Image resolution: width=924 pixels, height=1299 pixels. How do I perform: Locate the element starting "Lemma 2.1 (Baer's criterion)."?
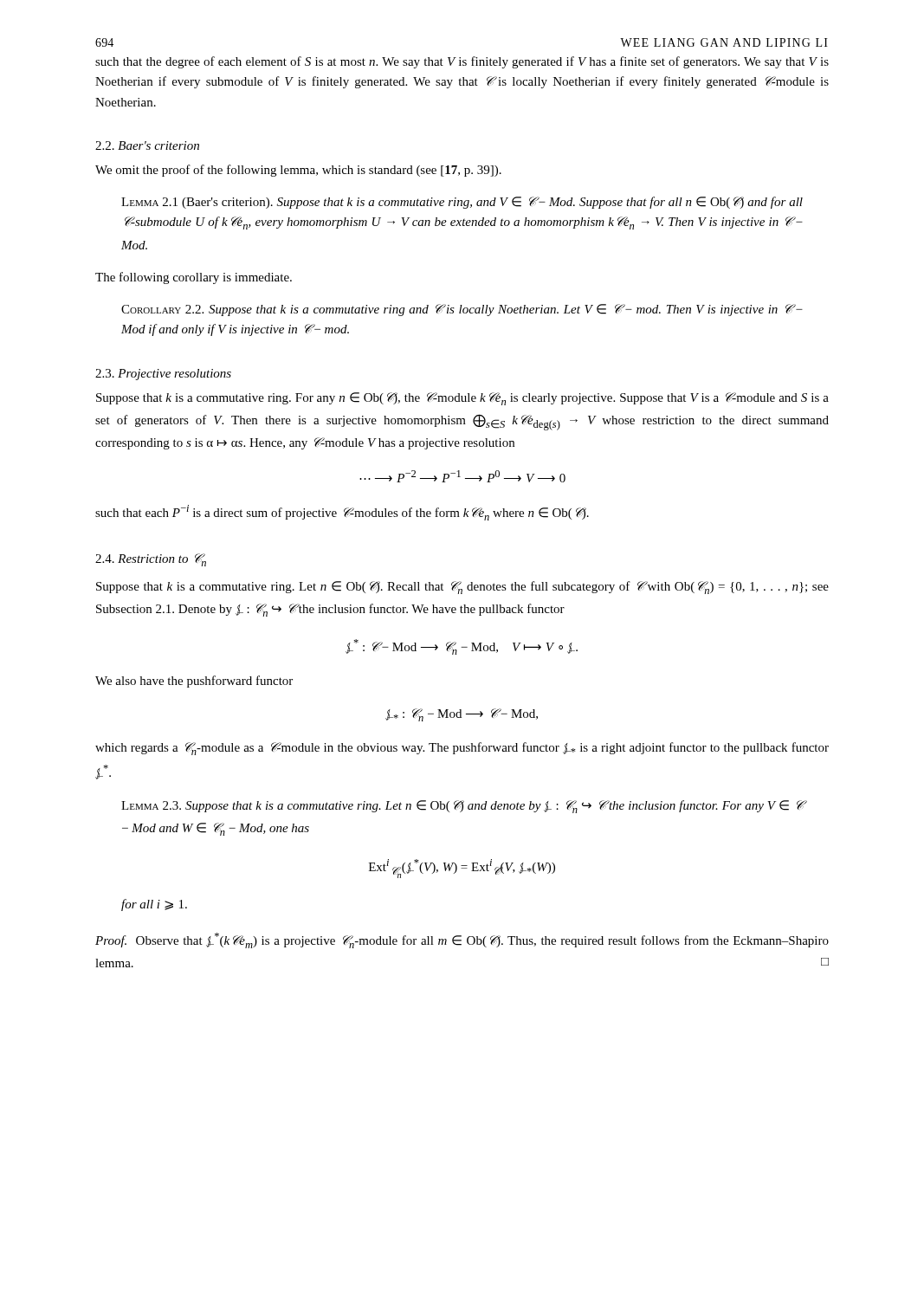coord(462,224)
